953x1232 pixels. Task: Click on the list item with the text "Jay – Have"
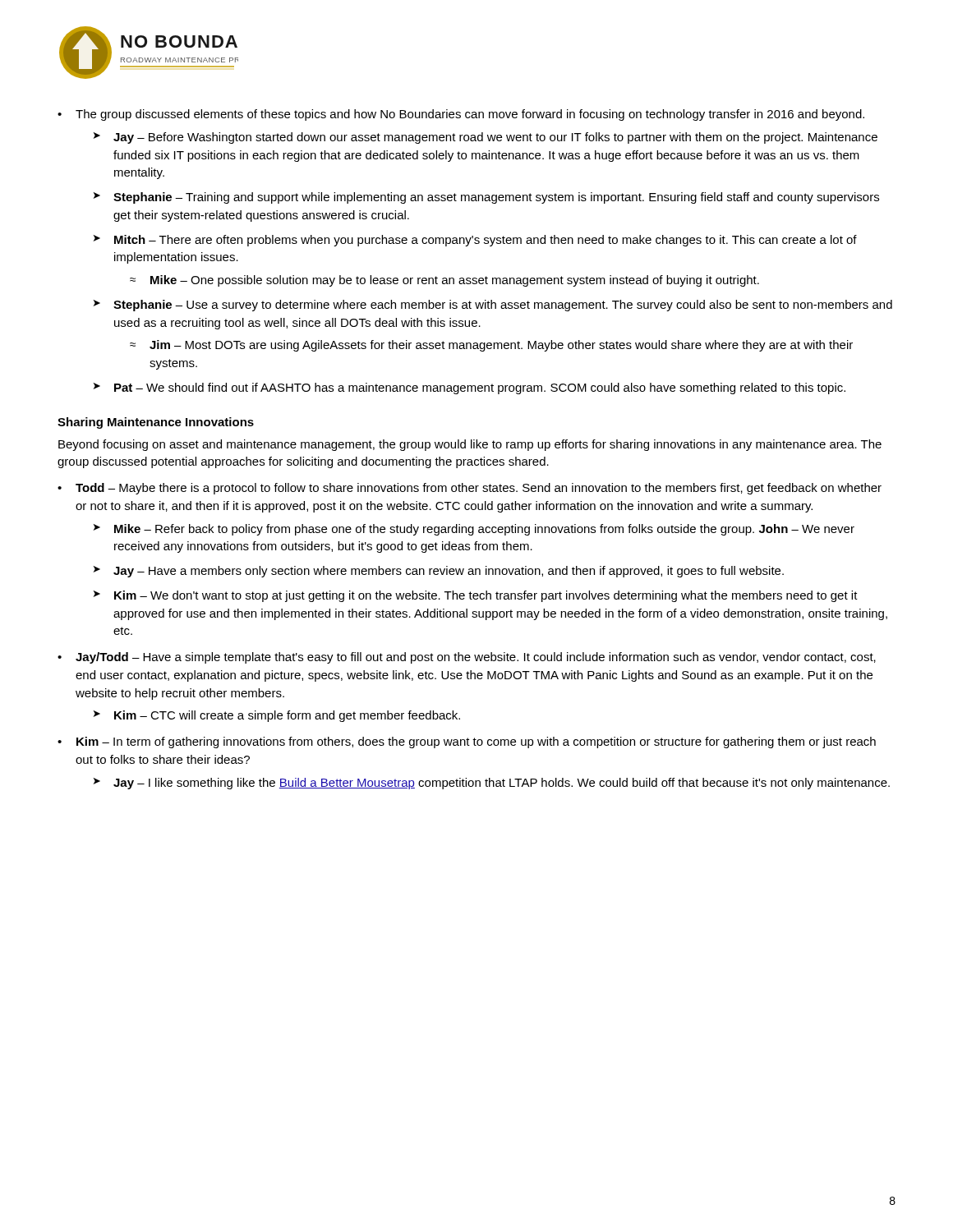tap(449, 570)
